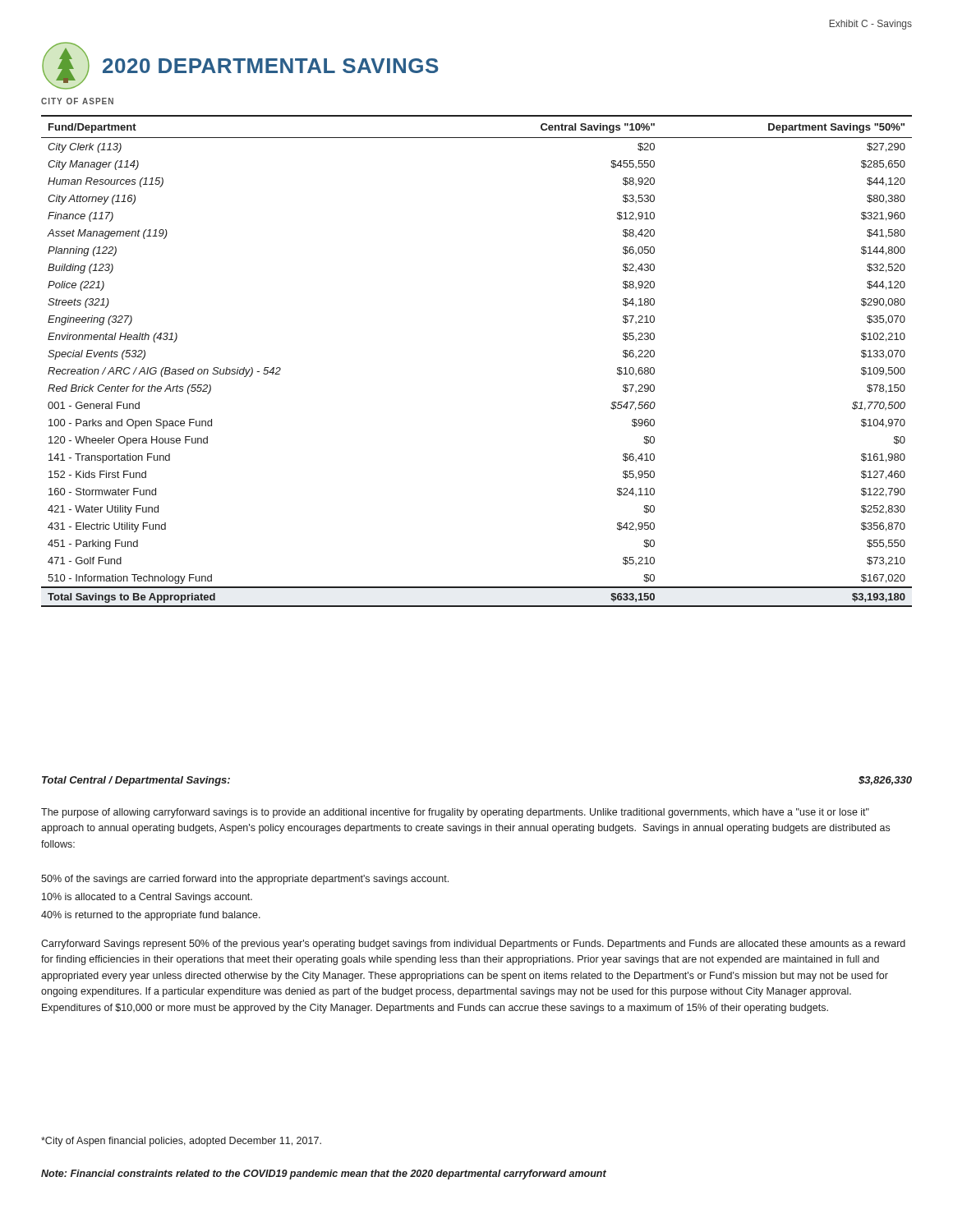The height and width of the screenshot is (1232, 953).
Task: Find the region starting "50% of the savings"
Action: pos(245,879)
